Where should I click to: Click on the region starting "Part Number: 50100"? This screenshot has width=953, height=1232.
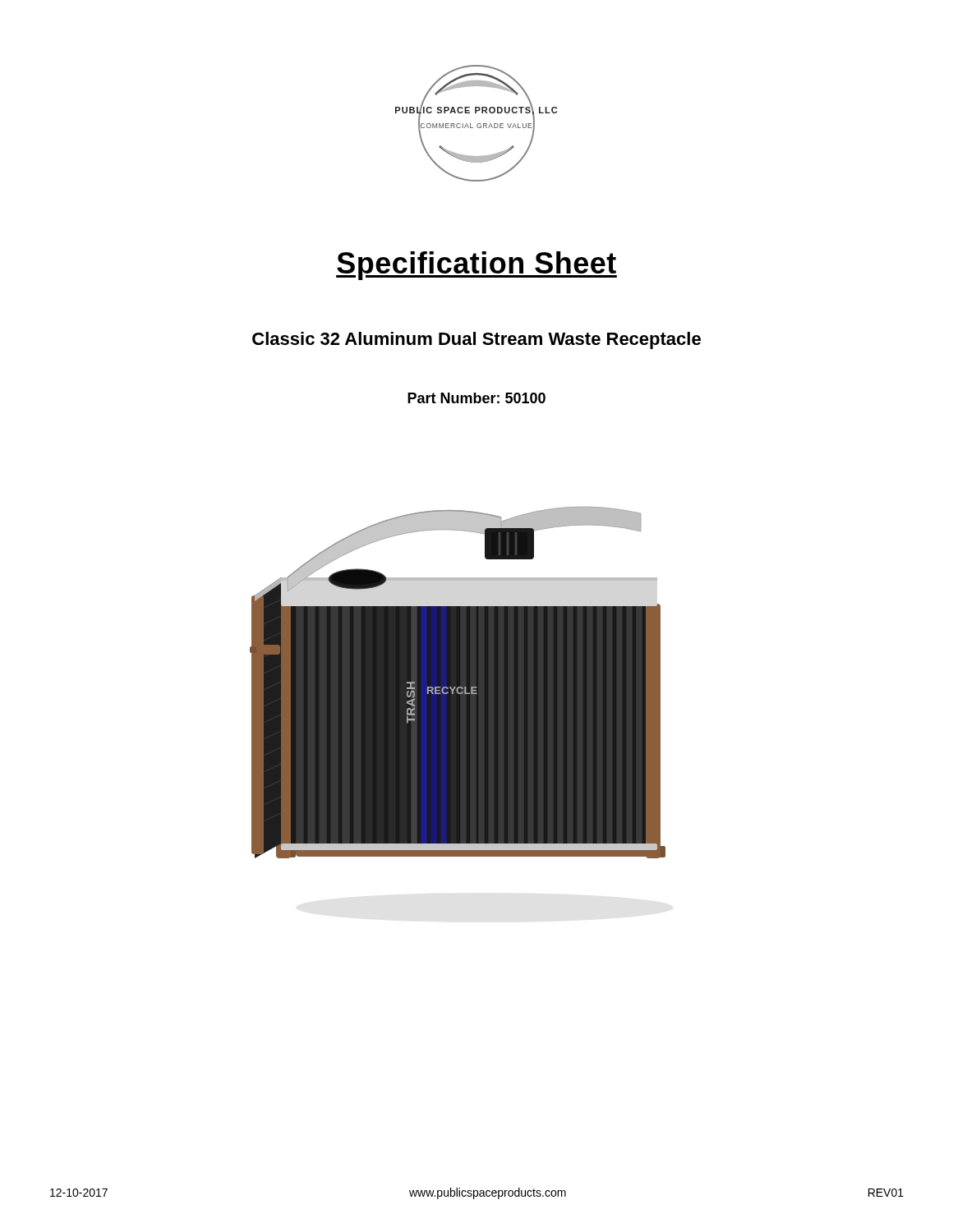point(476,399)
